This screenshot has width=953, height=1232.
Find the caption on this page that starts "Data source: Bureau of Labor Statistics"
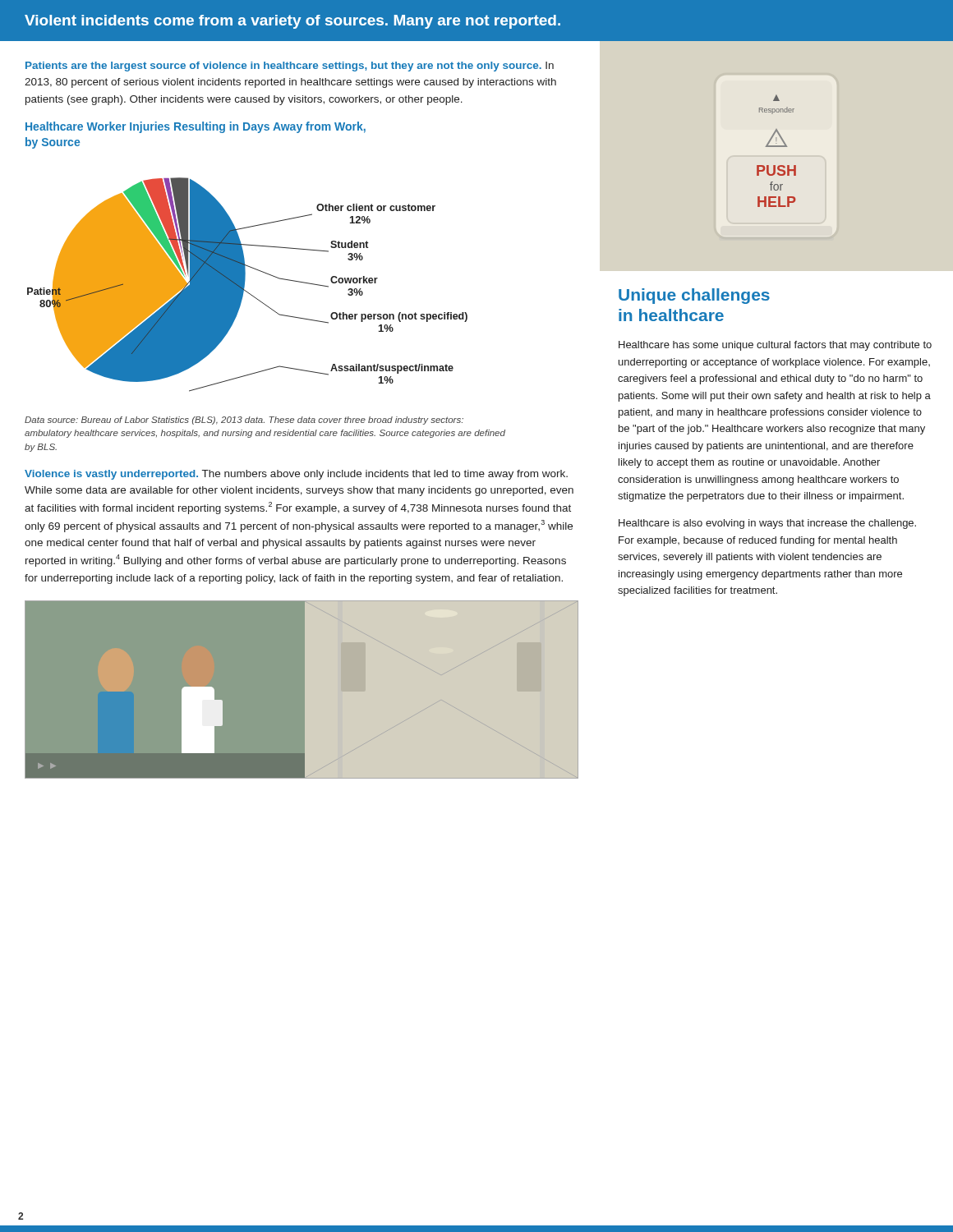265,433
